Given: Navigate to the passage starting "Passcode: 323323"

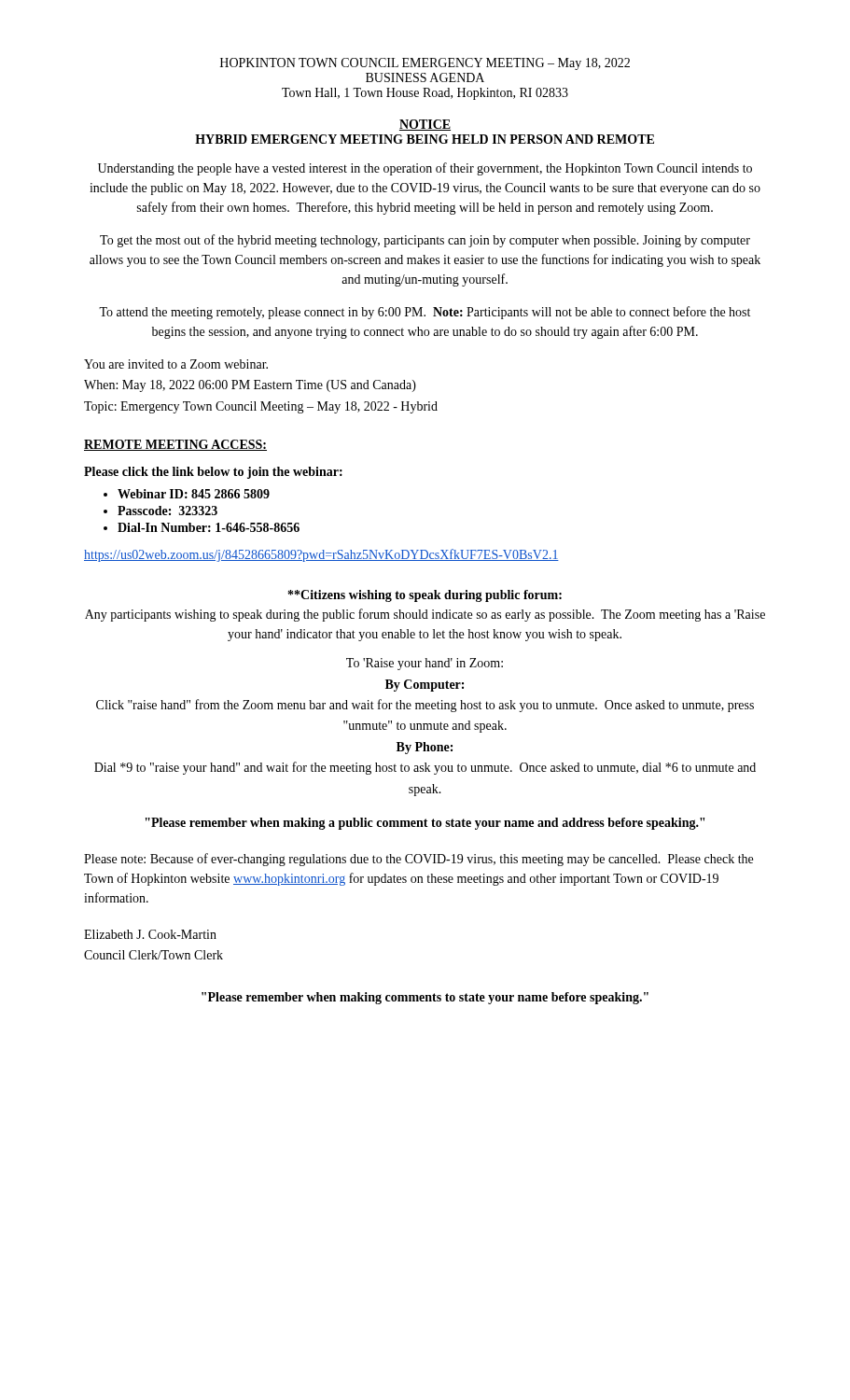Looking at the screenshot, I should pos(168,511).
